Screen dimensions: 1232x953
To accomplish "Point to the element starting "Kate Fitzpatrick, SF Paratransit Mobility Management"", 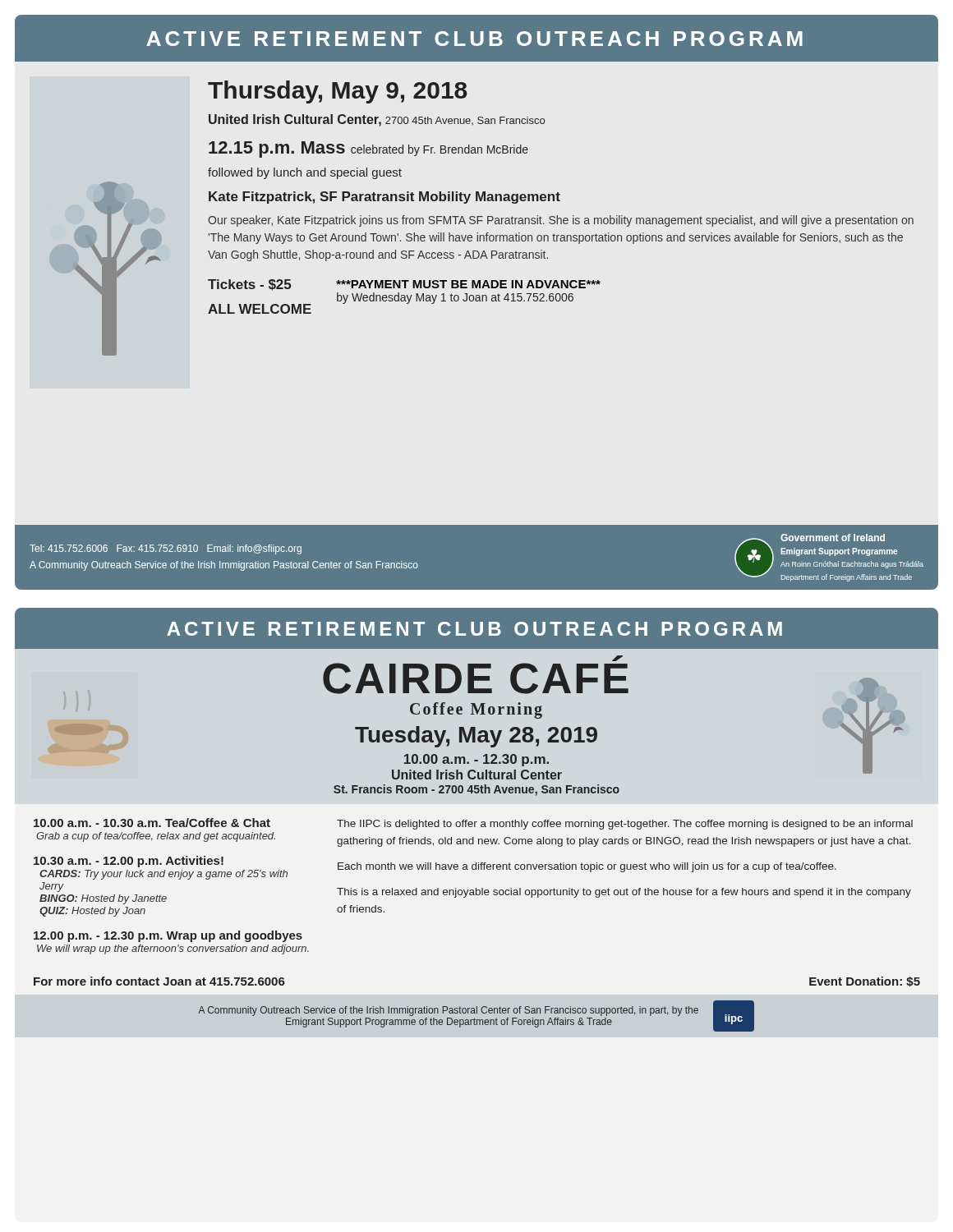I will 384,197.
